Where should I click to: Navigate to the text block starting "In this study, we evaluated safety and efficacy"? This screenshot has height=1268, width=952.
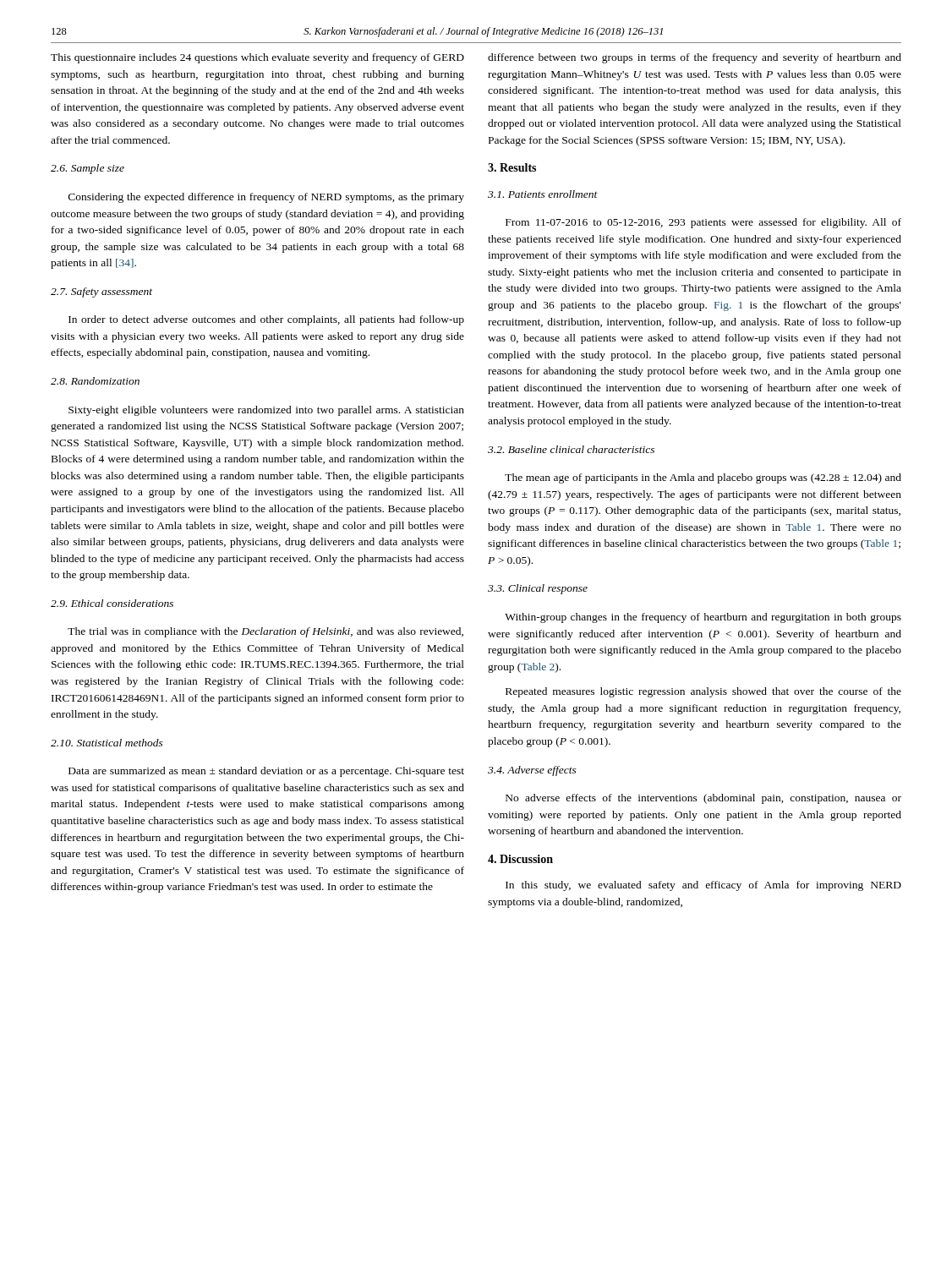(695, 893)
